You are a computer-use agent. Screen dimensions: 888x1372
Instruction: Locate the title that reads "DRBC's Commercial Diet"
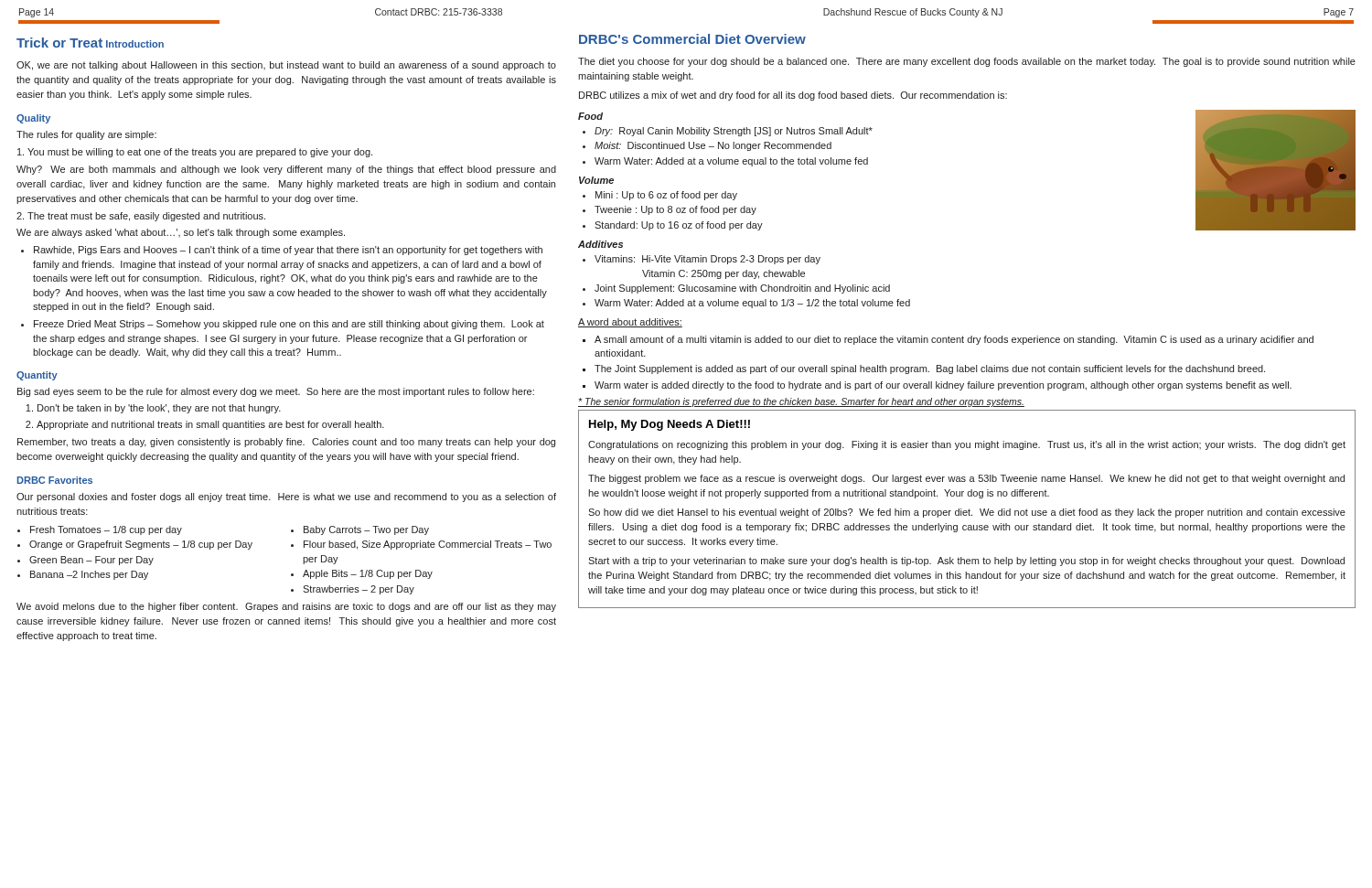[x=692, y=39]
